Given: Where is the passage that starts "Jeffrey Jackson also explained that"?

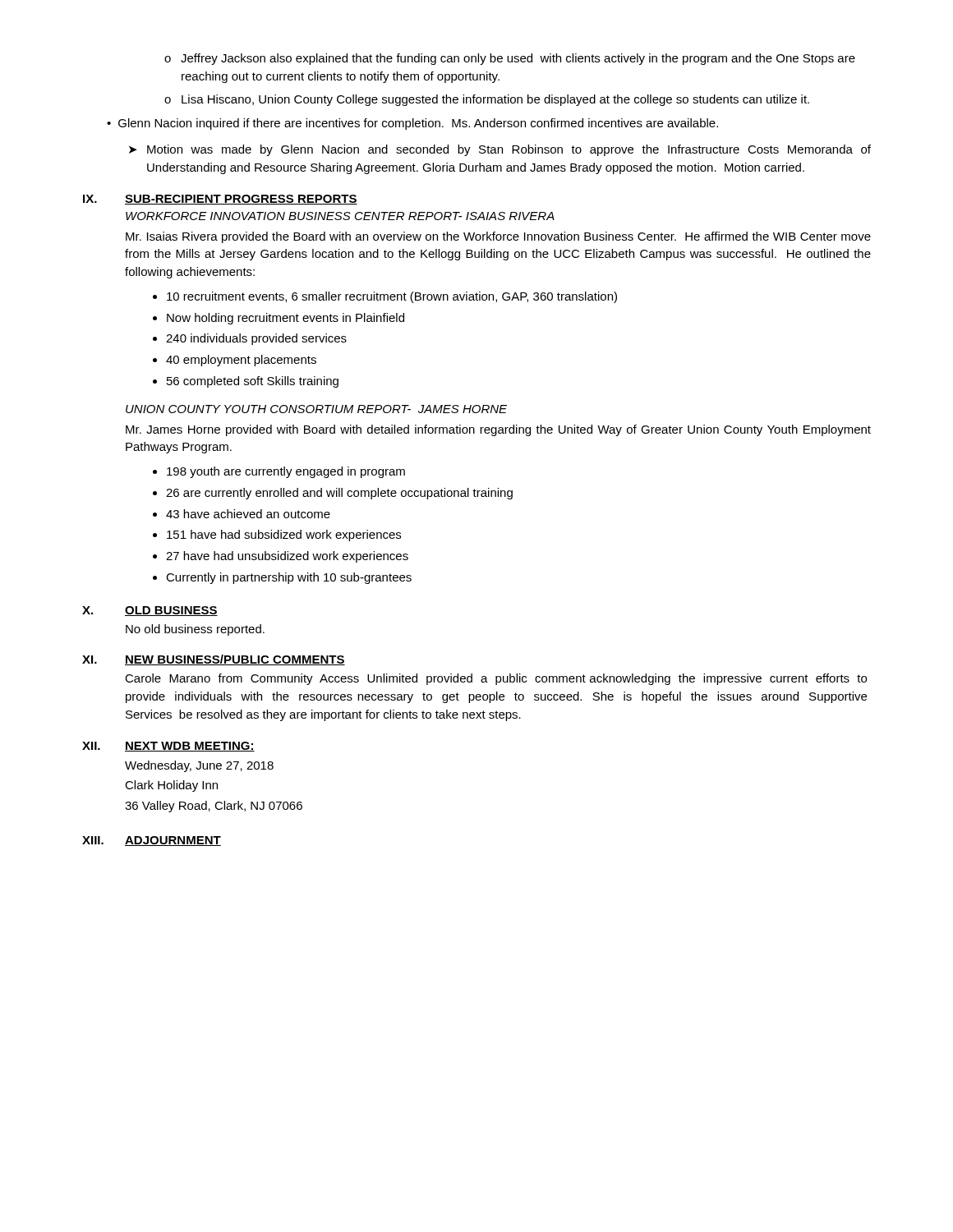Looking at the screenshot, I should pyautogui.click(x=518, y=67).
